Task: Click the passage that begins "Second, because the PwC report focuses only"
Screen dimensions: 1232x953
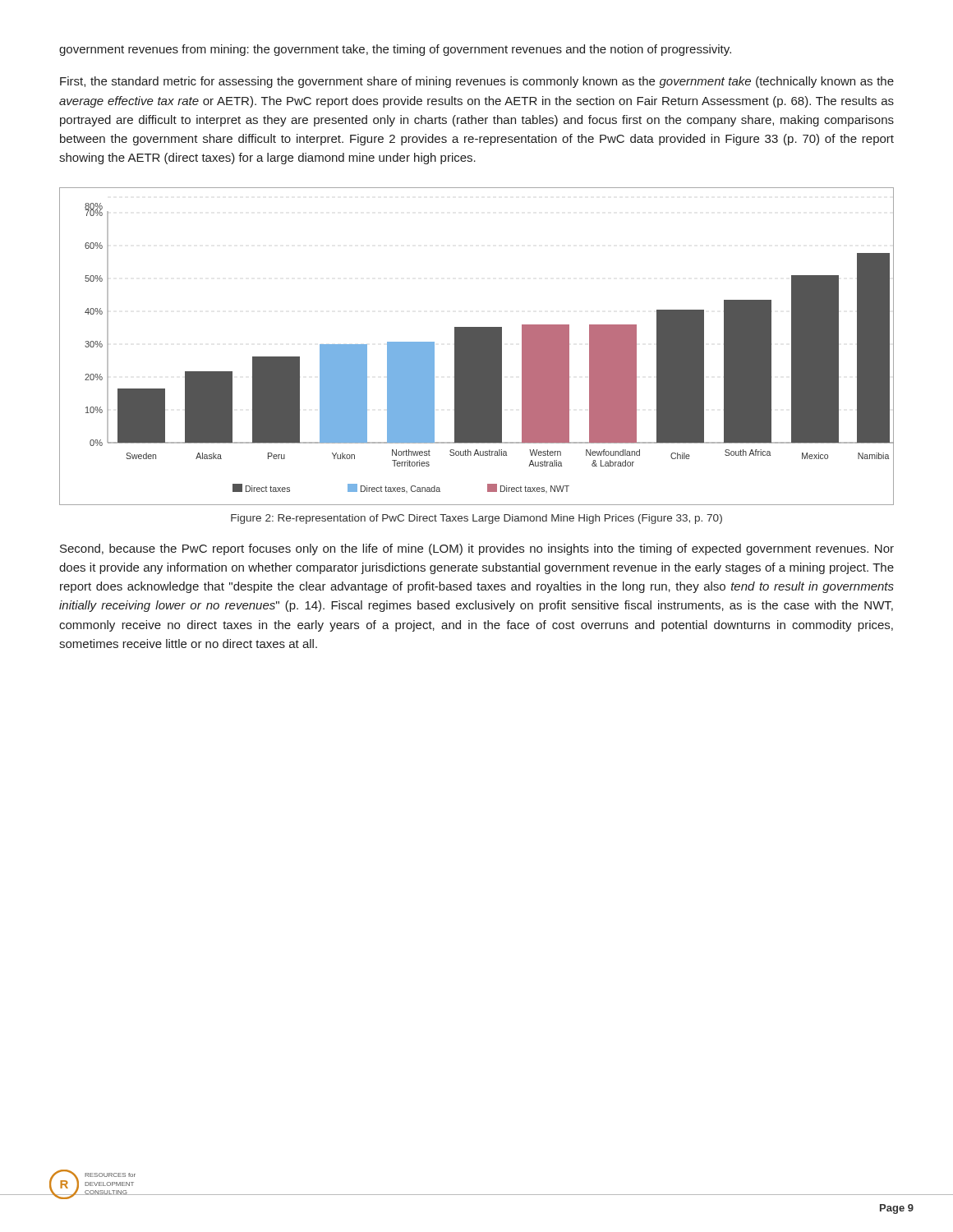Action: (x=476, y=596)
